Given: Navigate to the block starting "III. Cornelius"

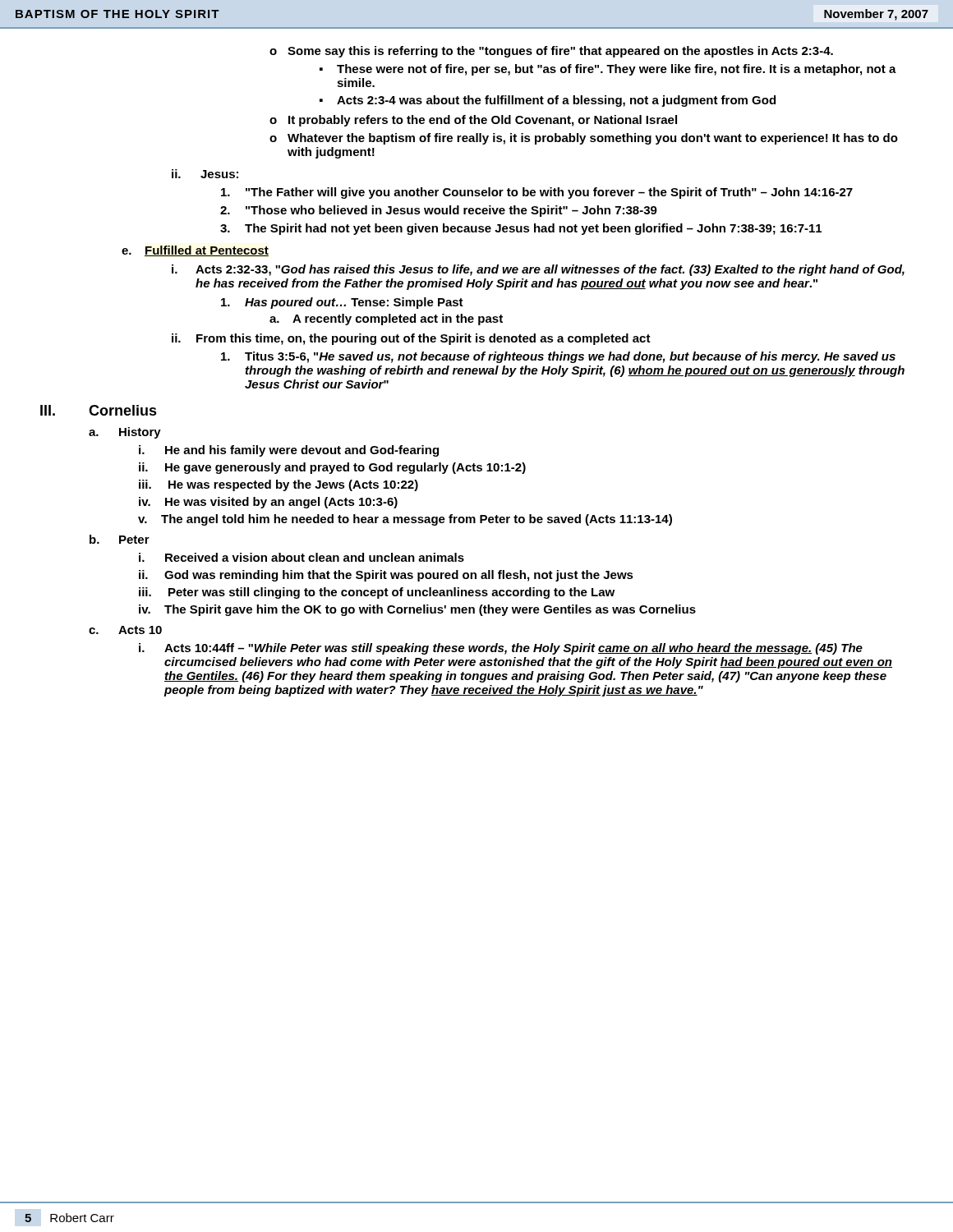Looking at the screenshot, I should pos(98,411).
